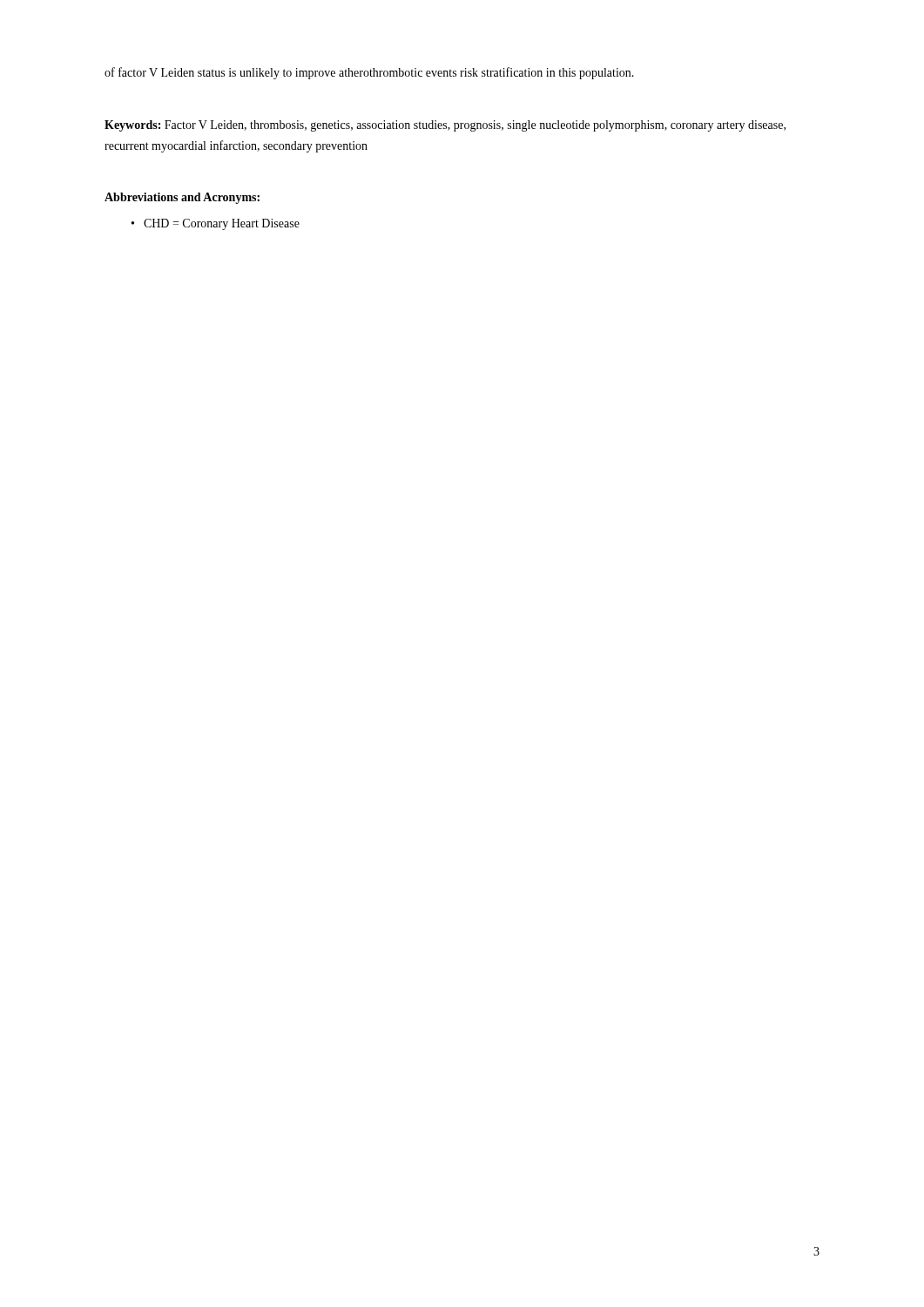Point to the text block starting "• CHD = Coronary Heart Disease"
924x1307 pixels.
coord(215,224)
